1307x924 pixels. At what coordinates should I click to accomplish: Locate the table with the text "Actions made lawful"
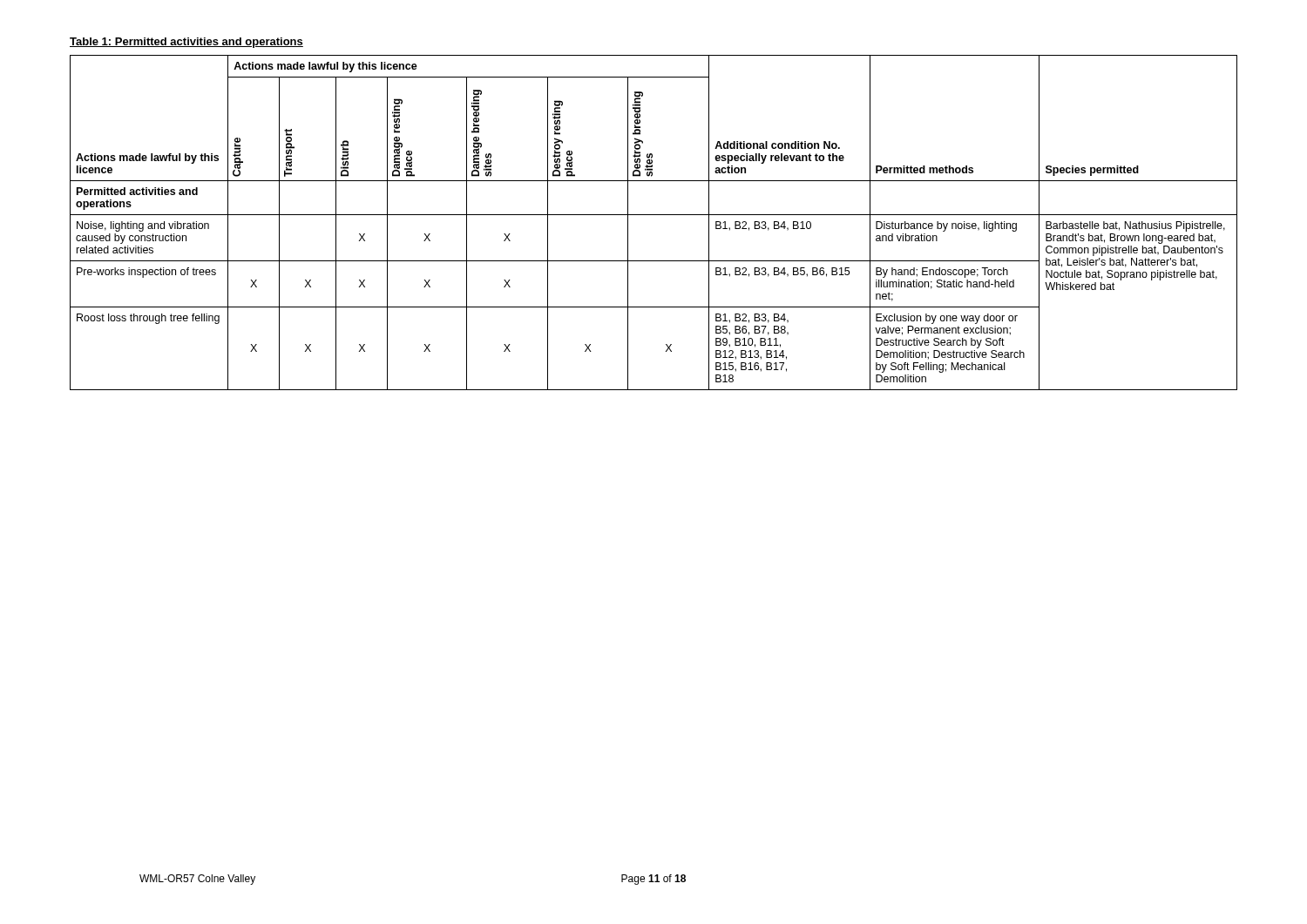click(654, 222)
